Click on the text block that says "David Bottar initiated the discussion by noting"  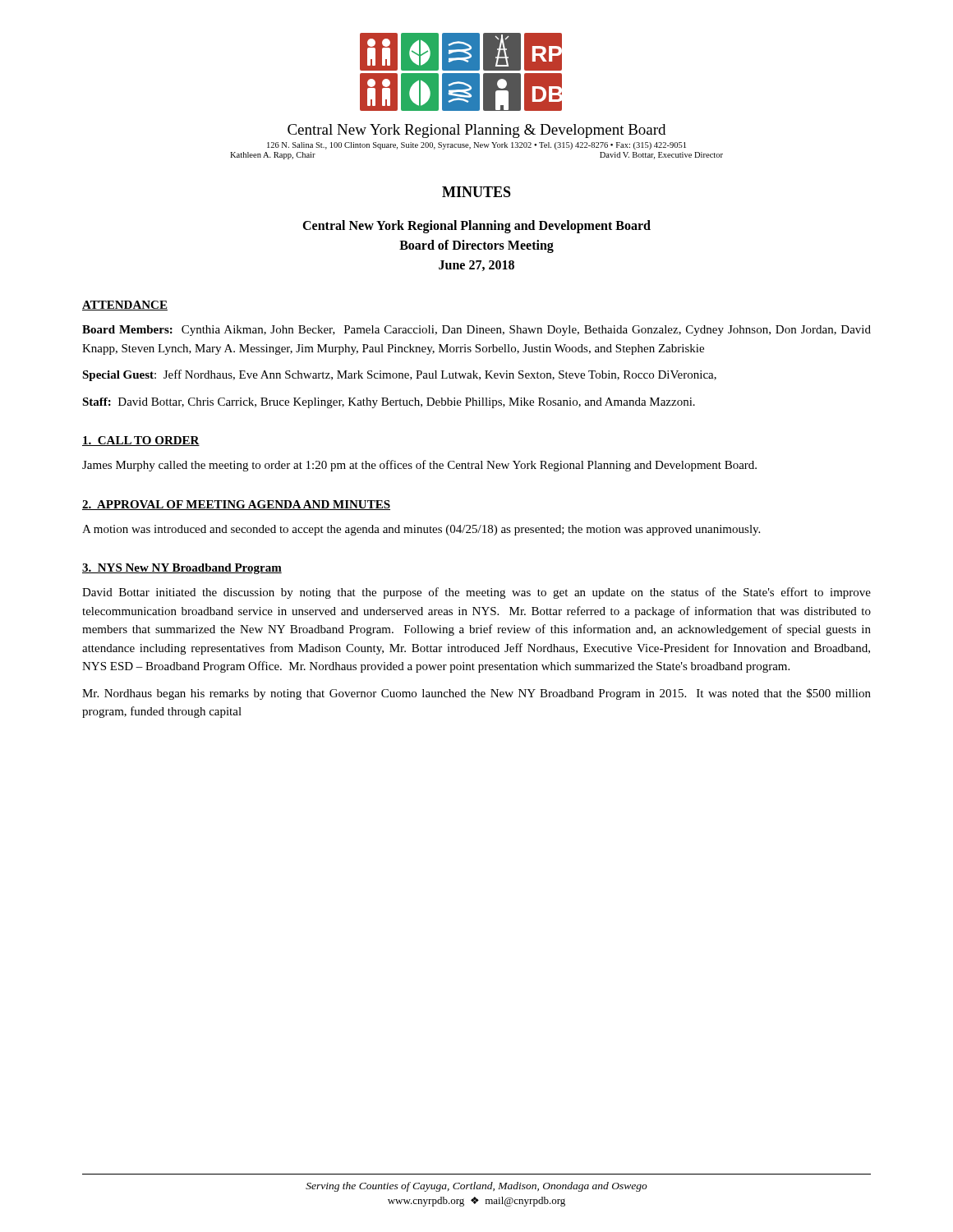click(x=476, y=629)
